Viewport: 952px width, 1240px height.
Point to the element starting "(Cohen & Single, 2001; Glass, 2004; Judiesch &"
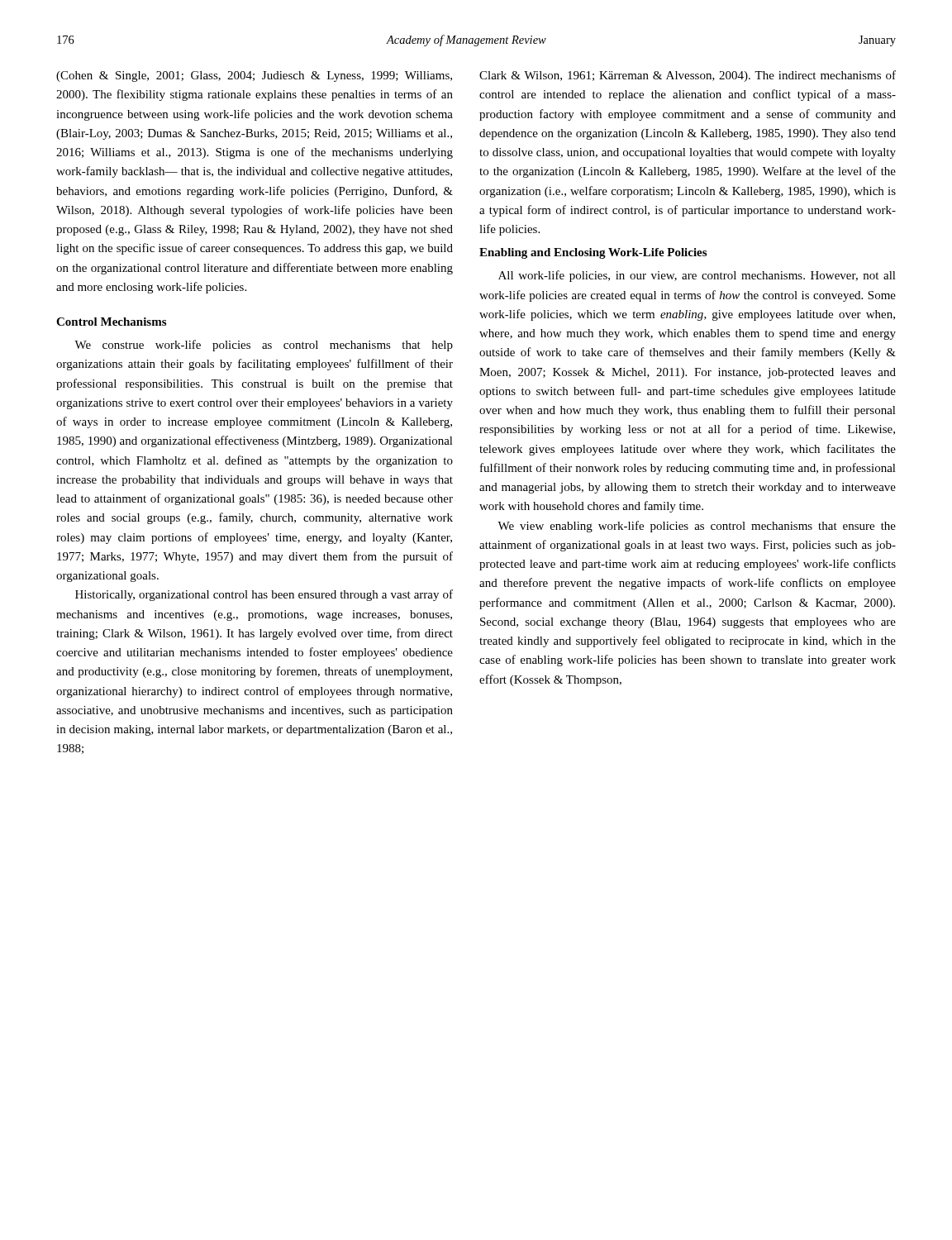tap(255, 181)
